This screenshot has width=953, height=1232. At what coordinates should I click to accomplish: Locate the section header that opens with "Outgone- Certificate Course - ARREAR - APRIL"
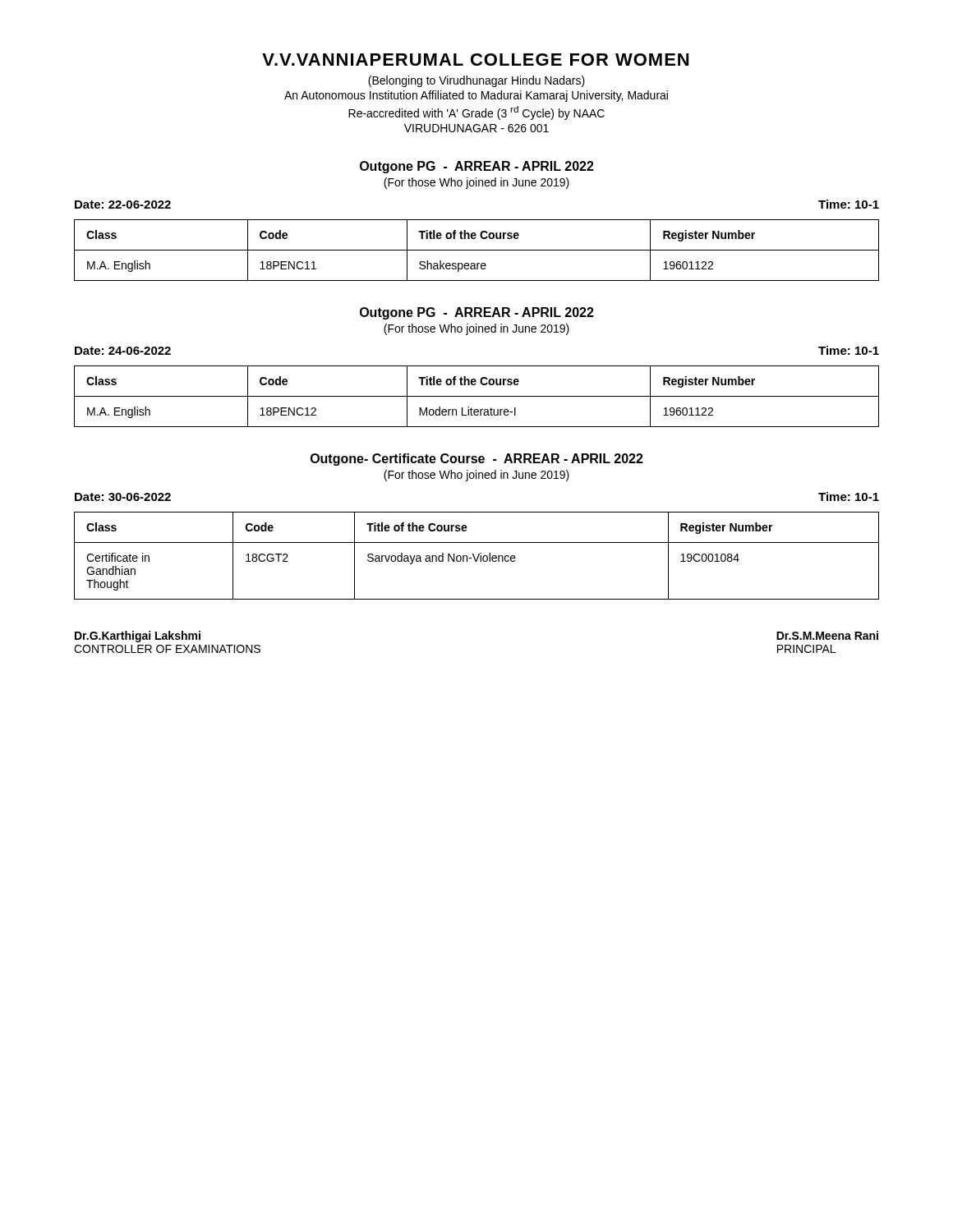(x=476, y=458)
